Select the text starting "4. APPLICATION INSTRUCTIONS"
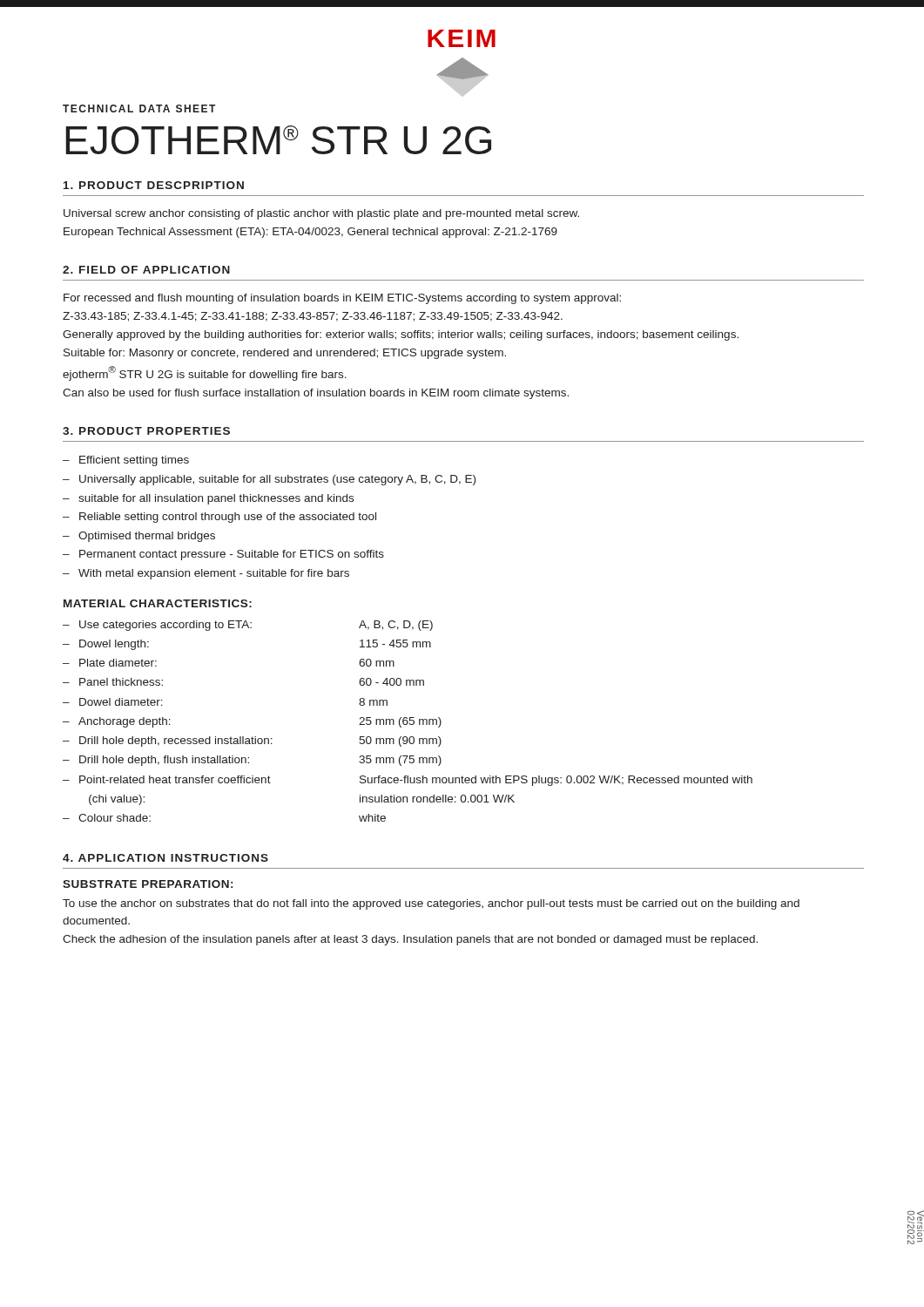 click(166, 857)
